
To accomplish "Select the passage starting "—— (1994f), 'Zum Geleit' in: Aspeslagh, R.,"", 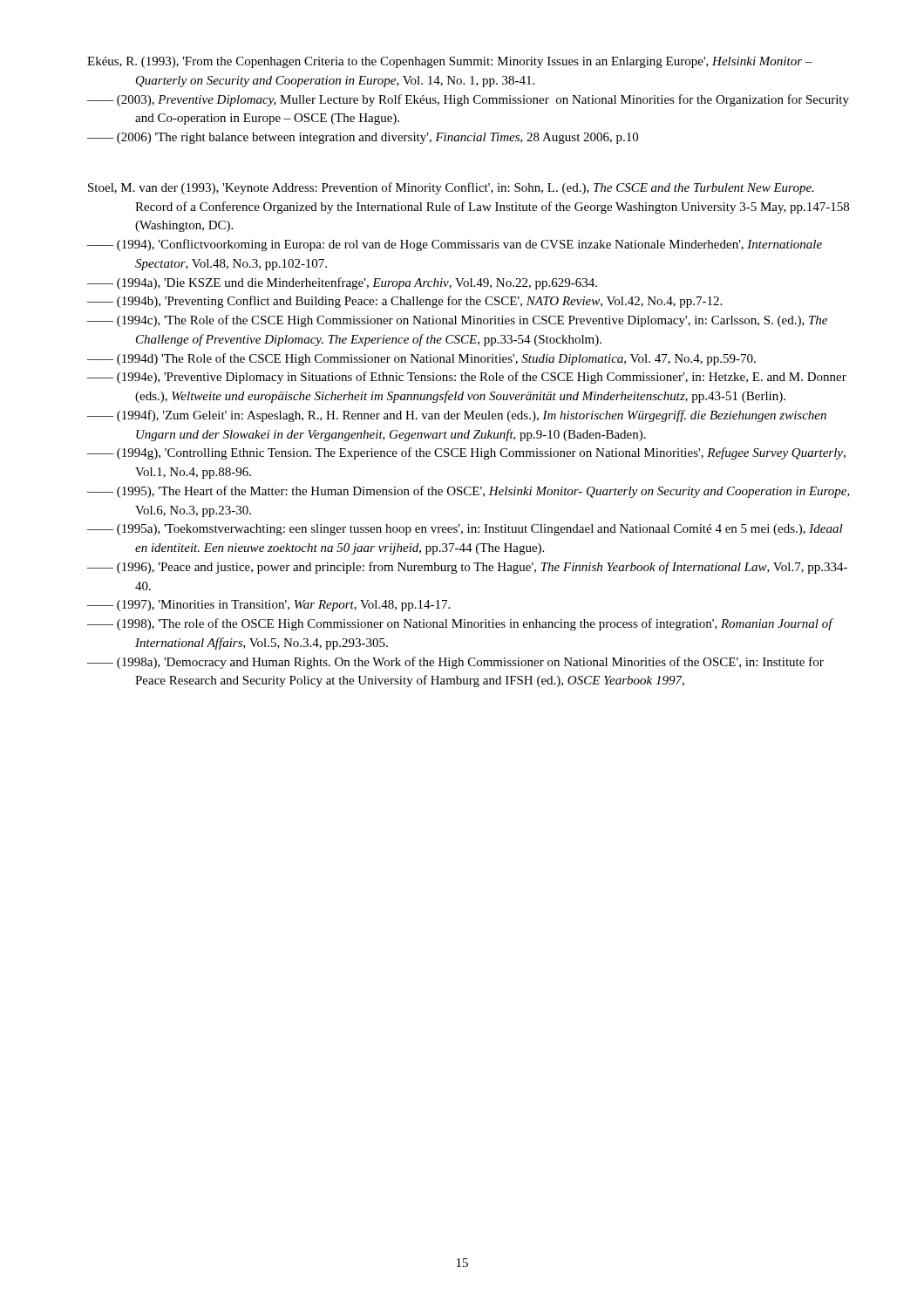I will [x=457, y=424].
